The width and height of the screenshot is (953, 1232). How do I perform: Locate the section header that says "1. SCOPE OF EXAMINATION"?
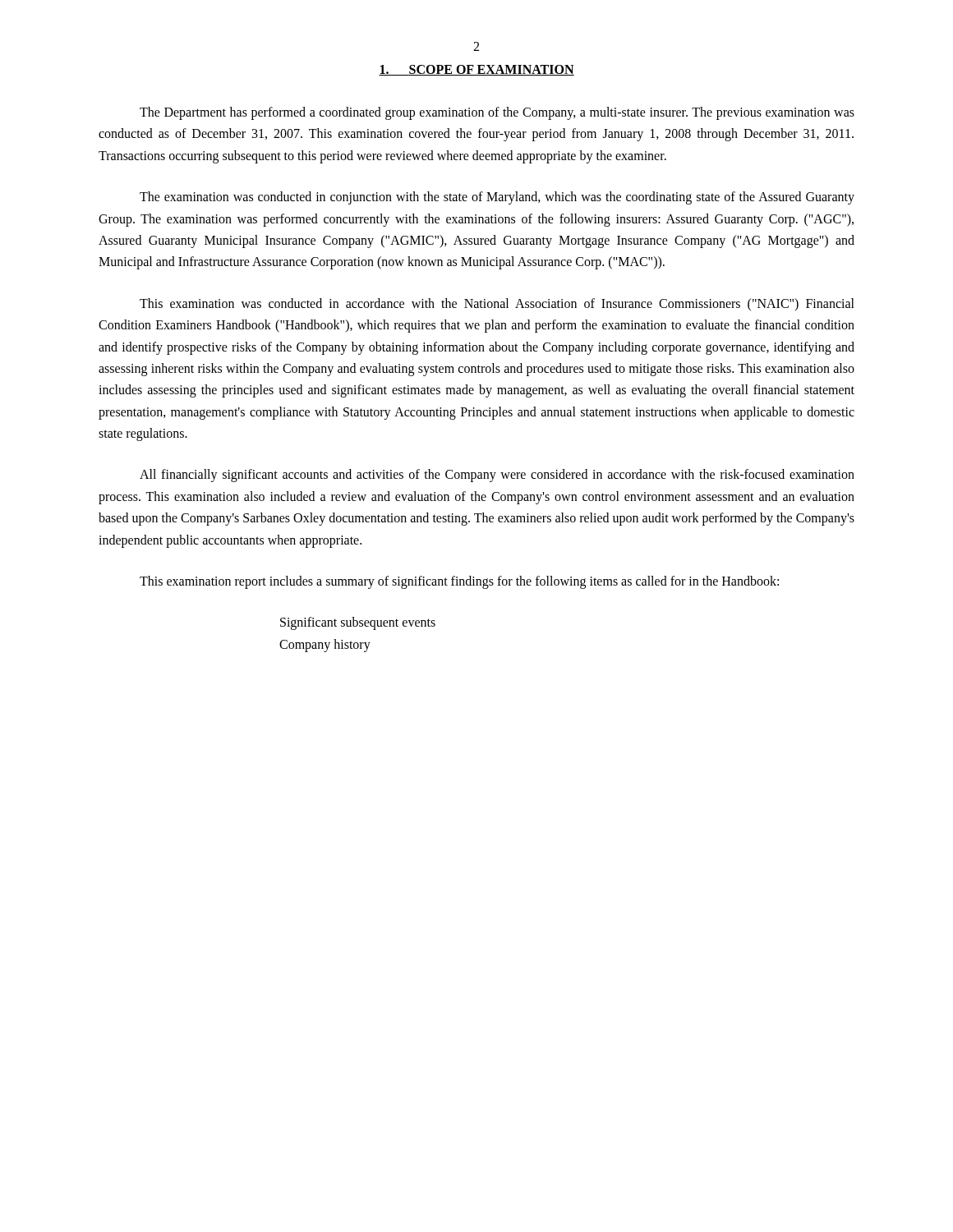pos(476,69)
